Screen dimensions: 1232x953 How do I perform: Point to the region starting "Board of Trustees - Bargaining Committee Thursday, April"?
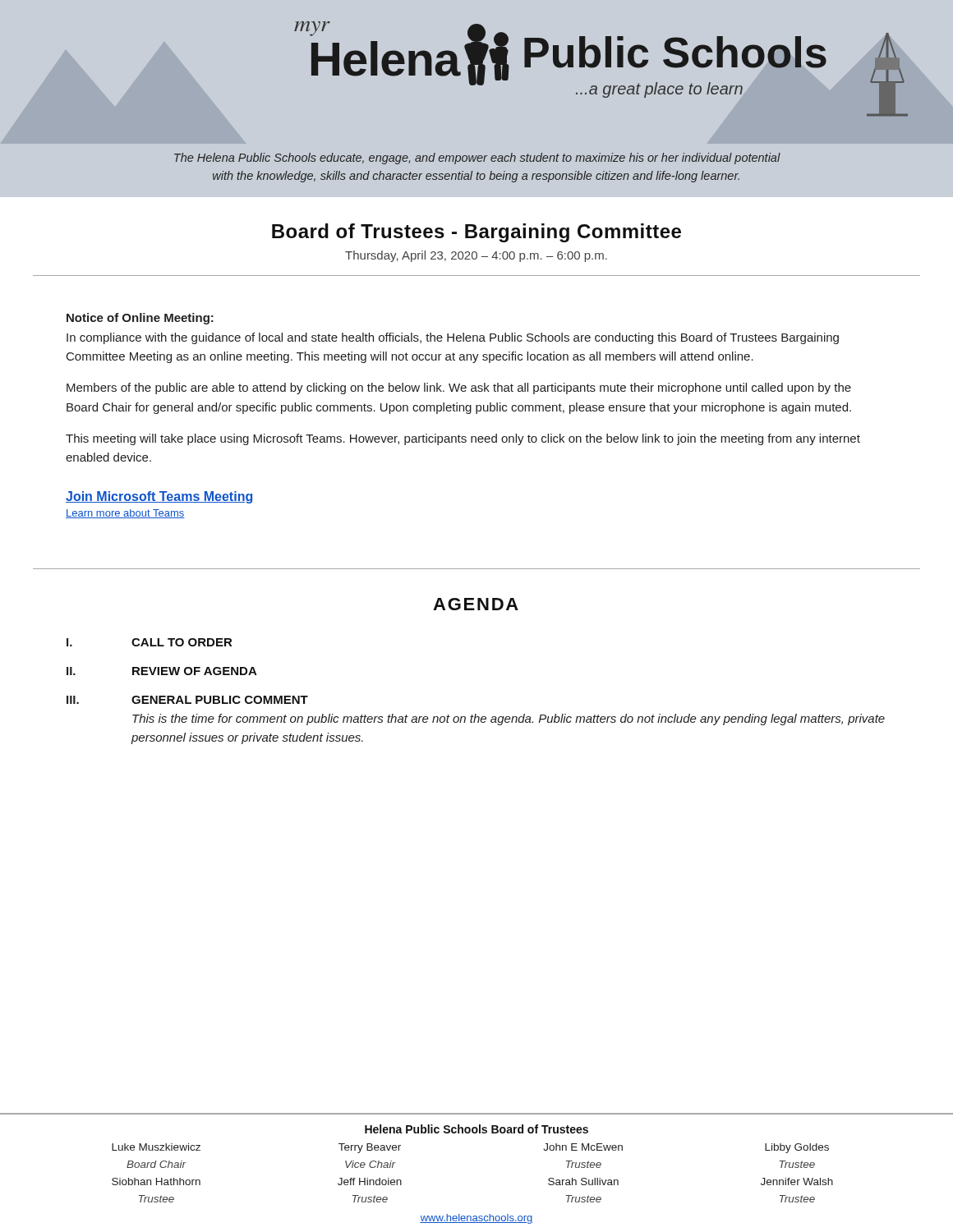[x=476, y=241]
